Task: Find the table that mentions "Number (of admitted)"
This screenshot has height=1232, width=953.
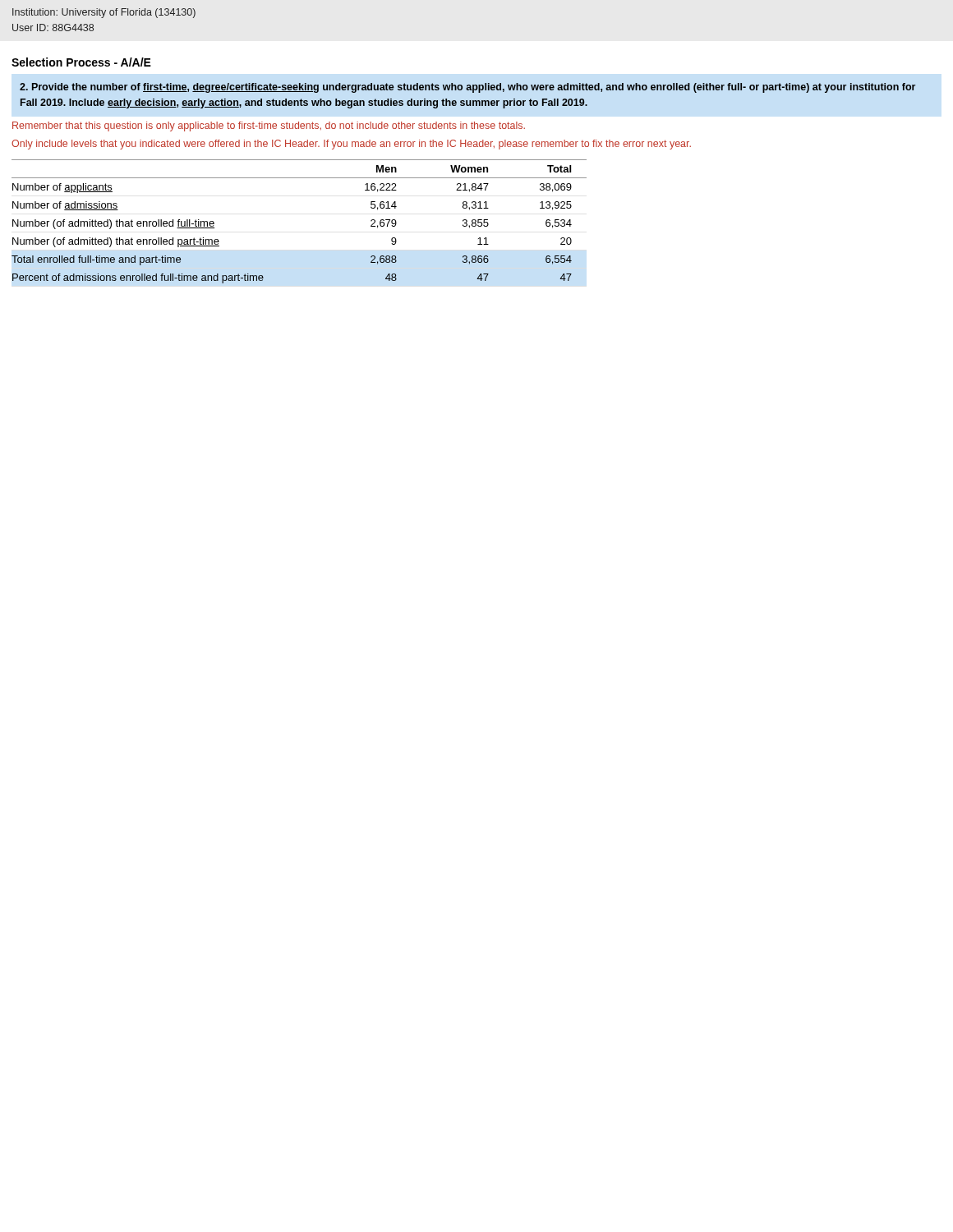Action: pyautogui.click(x=476, y=223)
